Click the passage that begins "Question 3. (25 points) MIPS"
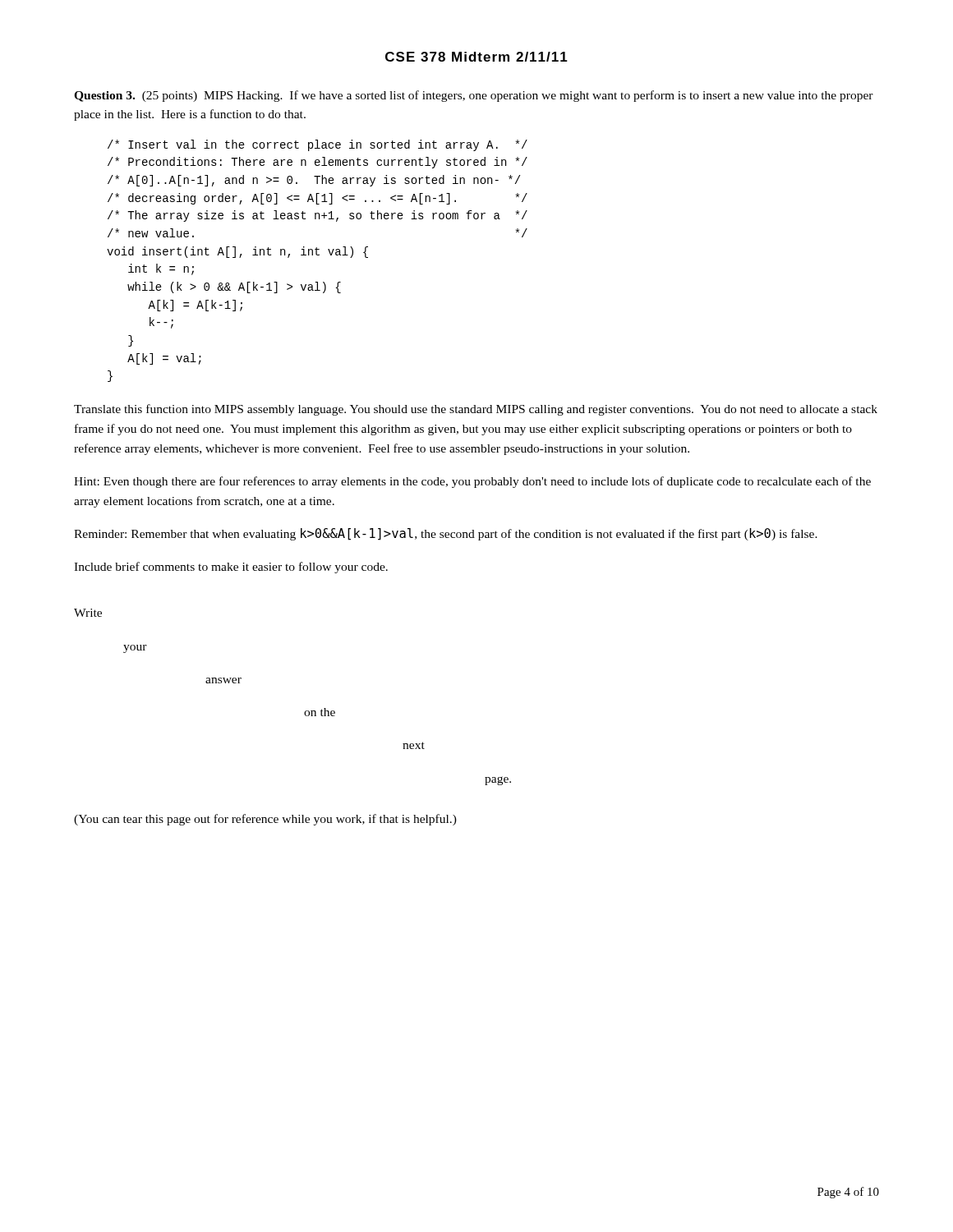Screen dimensions: 1232x953 click(473, 104)
